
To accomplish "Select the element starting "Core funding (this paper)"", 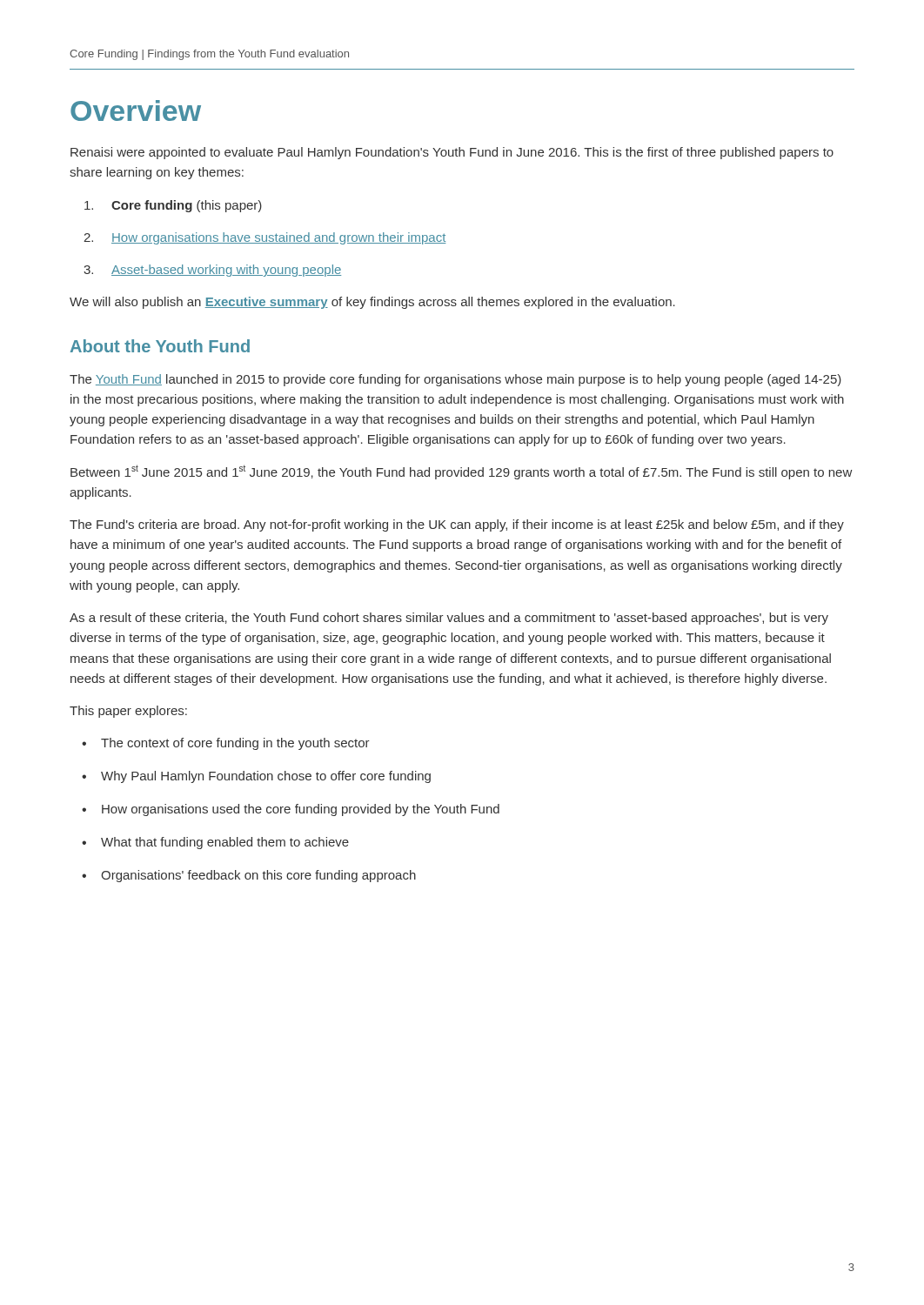I will (173, 205).
